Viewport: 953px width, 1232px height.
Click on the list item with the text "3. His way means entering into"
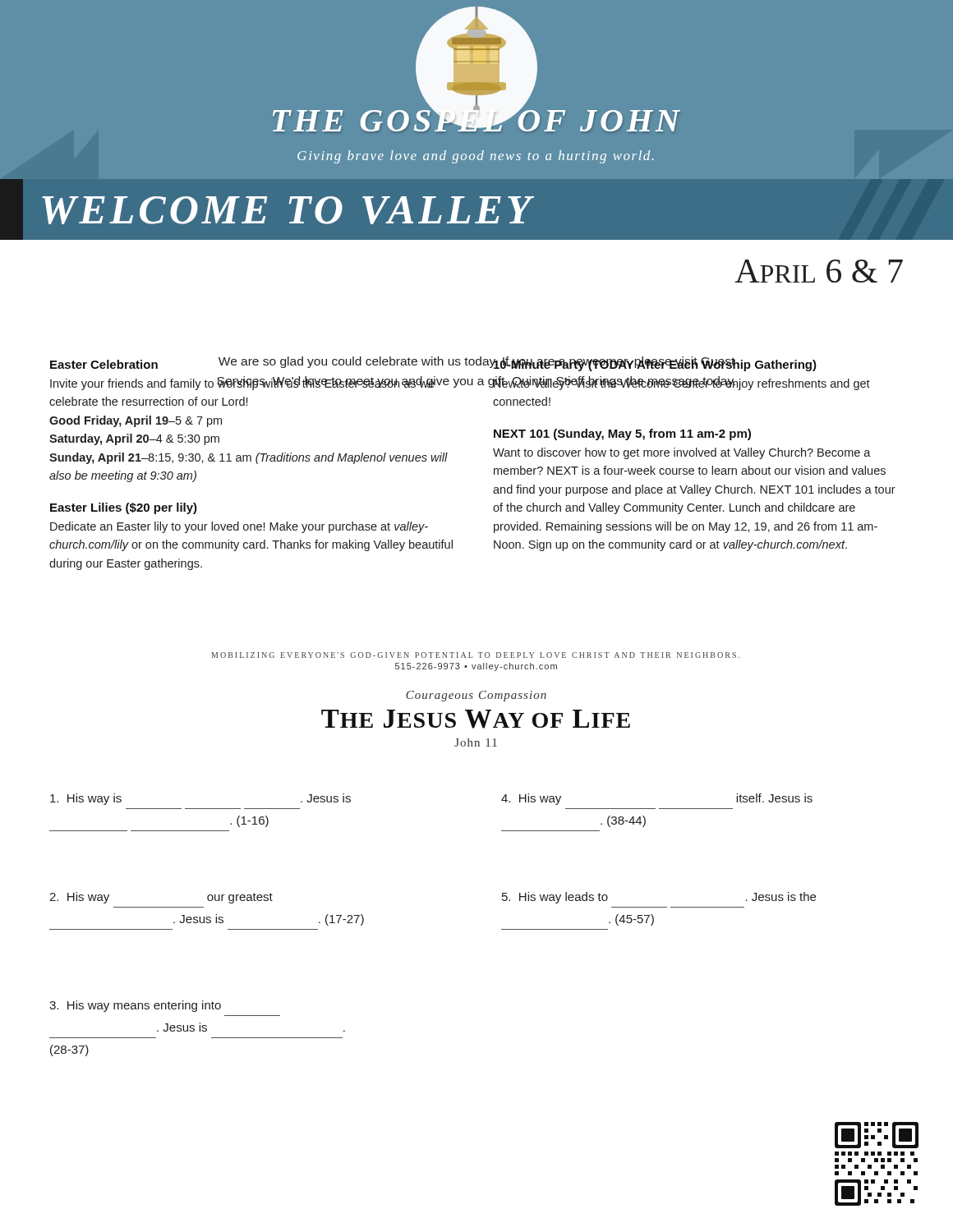pos(198,1027)
